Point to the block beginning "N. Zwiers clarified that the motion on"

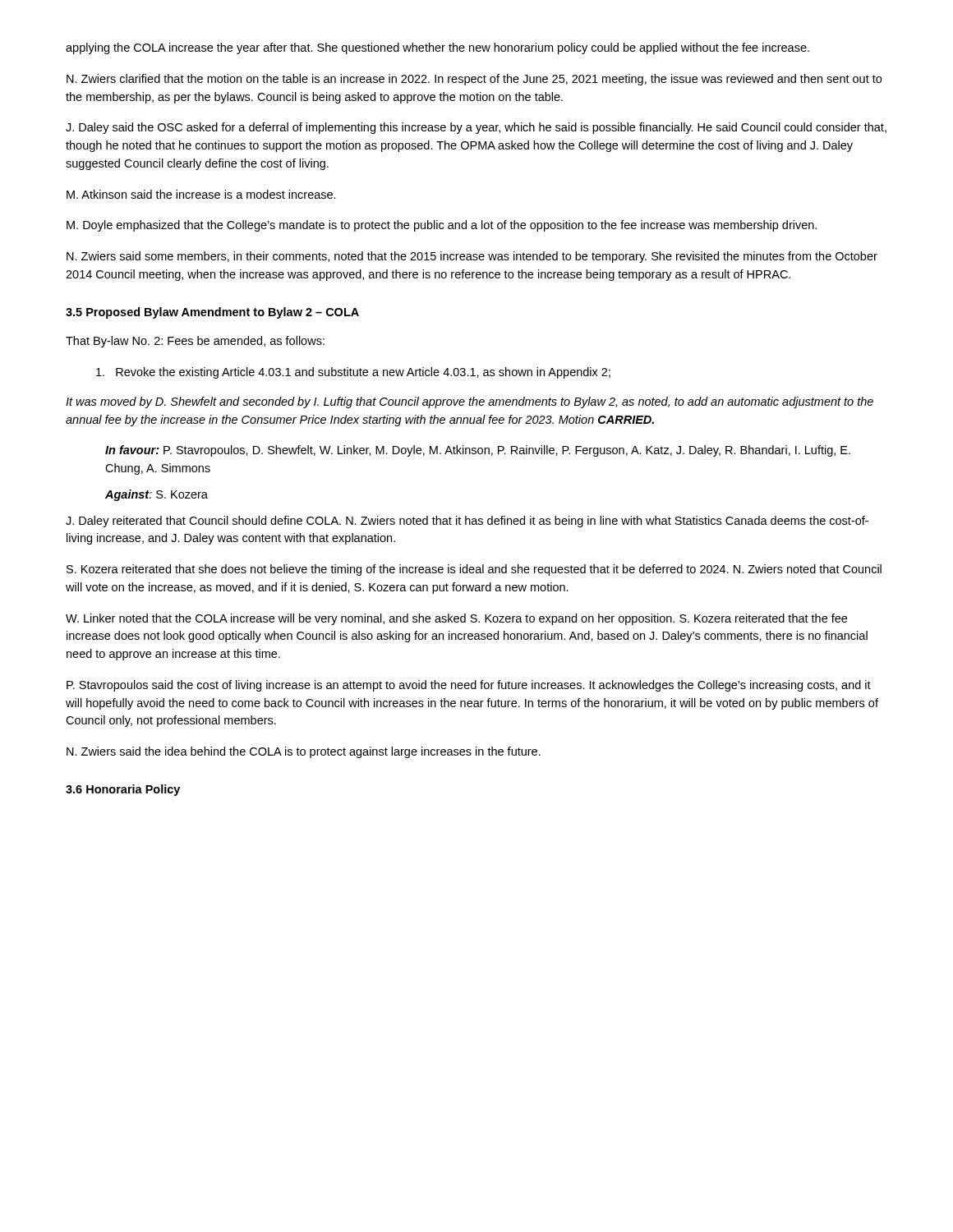(474, 88)
